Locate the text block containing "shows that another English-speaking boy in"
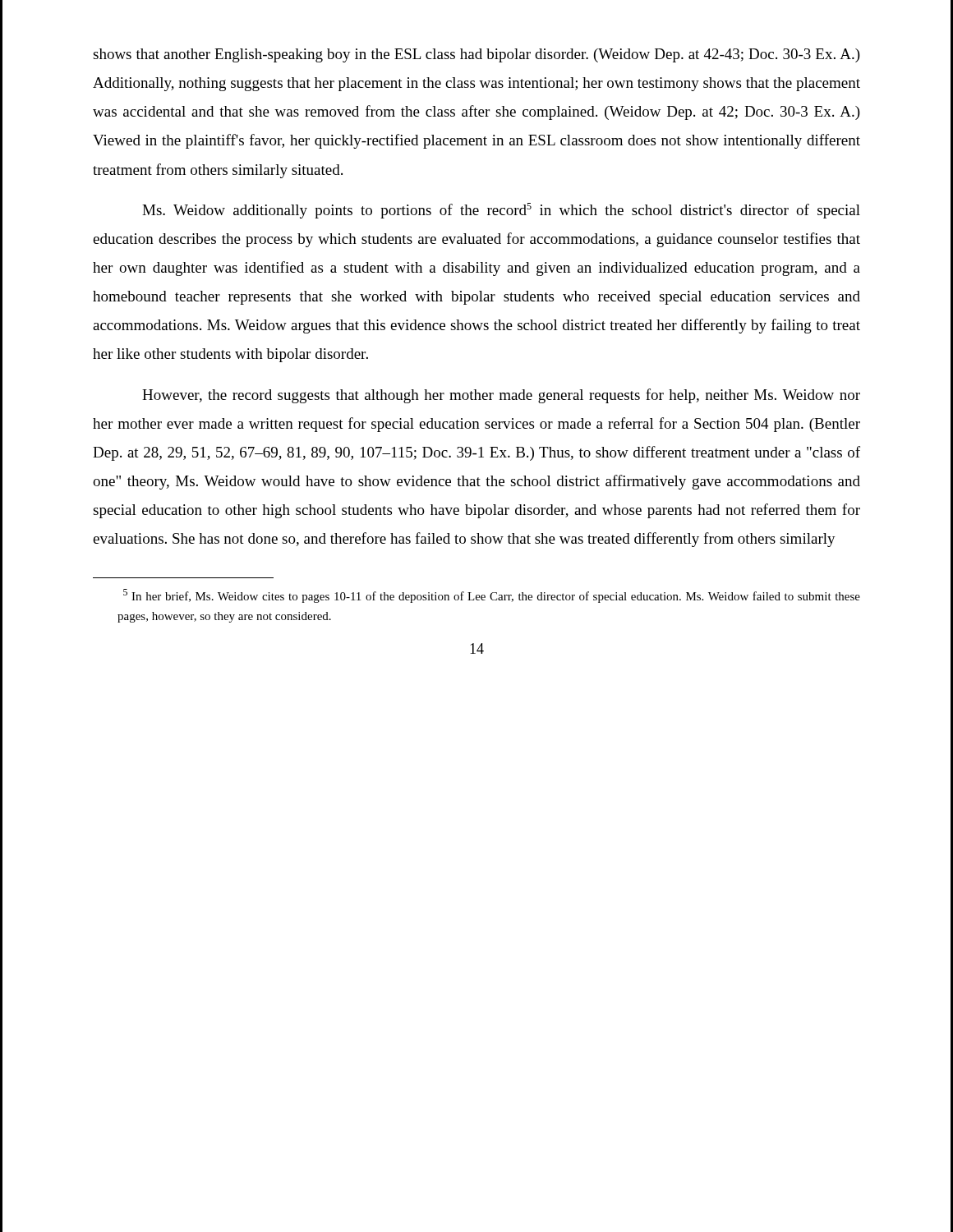 pyautogui.click(x=476, y=112)
